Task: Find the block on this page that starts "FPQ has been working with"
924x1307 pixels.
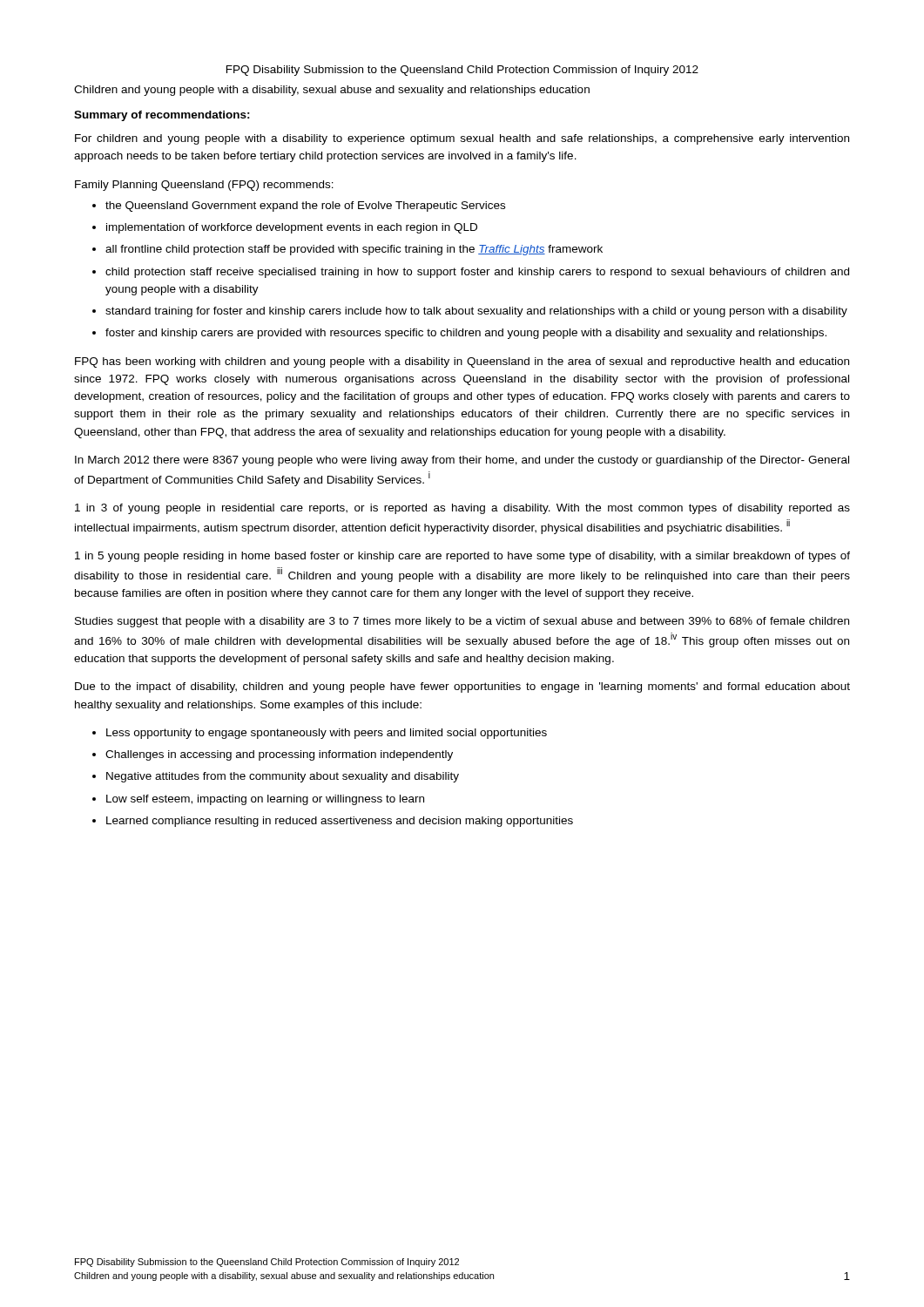Action: tap(462, 397)
